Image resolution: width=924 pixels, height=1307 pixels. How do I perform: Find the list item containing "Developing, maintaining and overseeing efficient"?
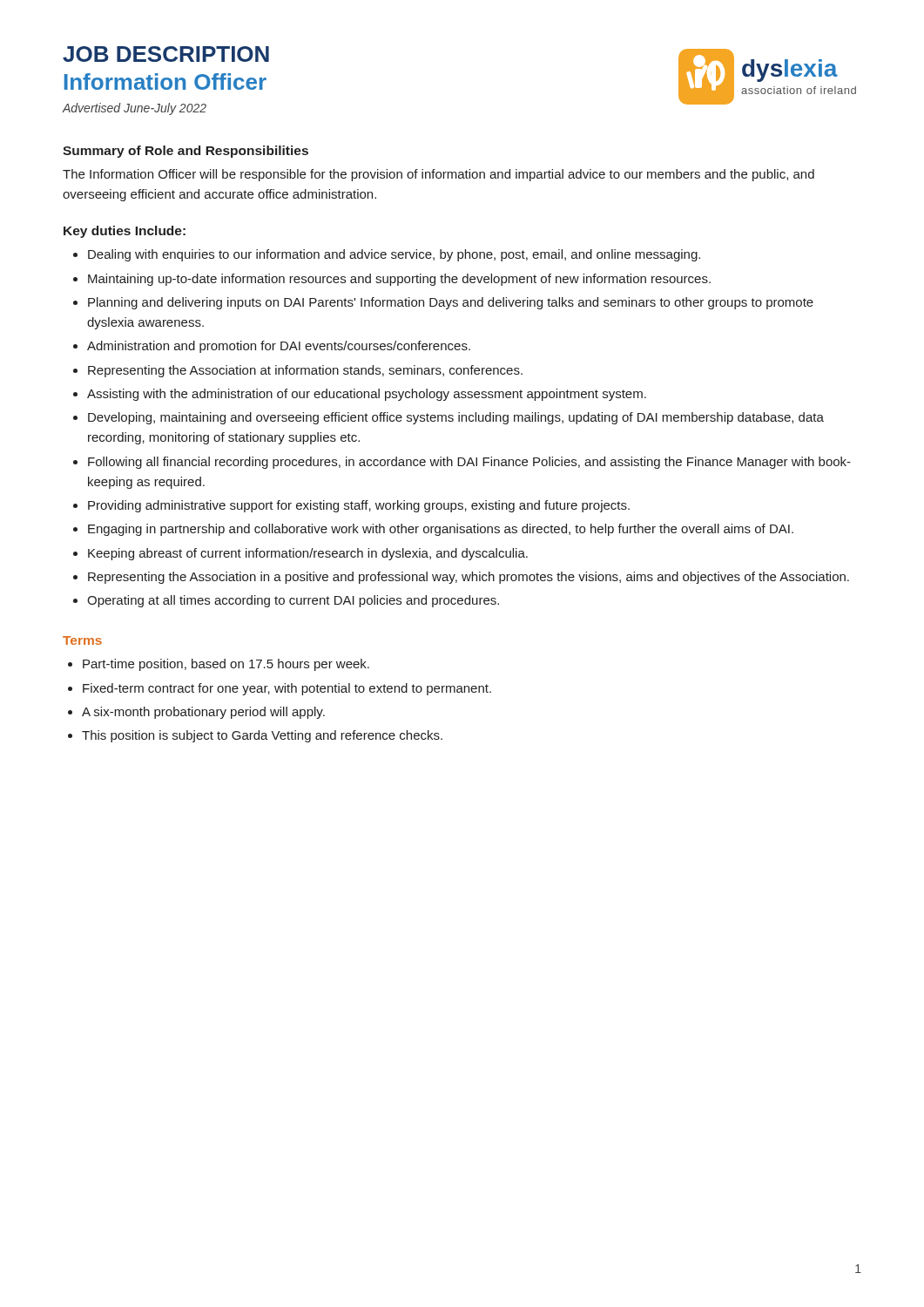coord(455,427)
